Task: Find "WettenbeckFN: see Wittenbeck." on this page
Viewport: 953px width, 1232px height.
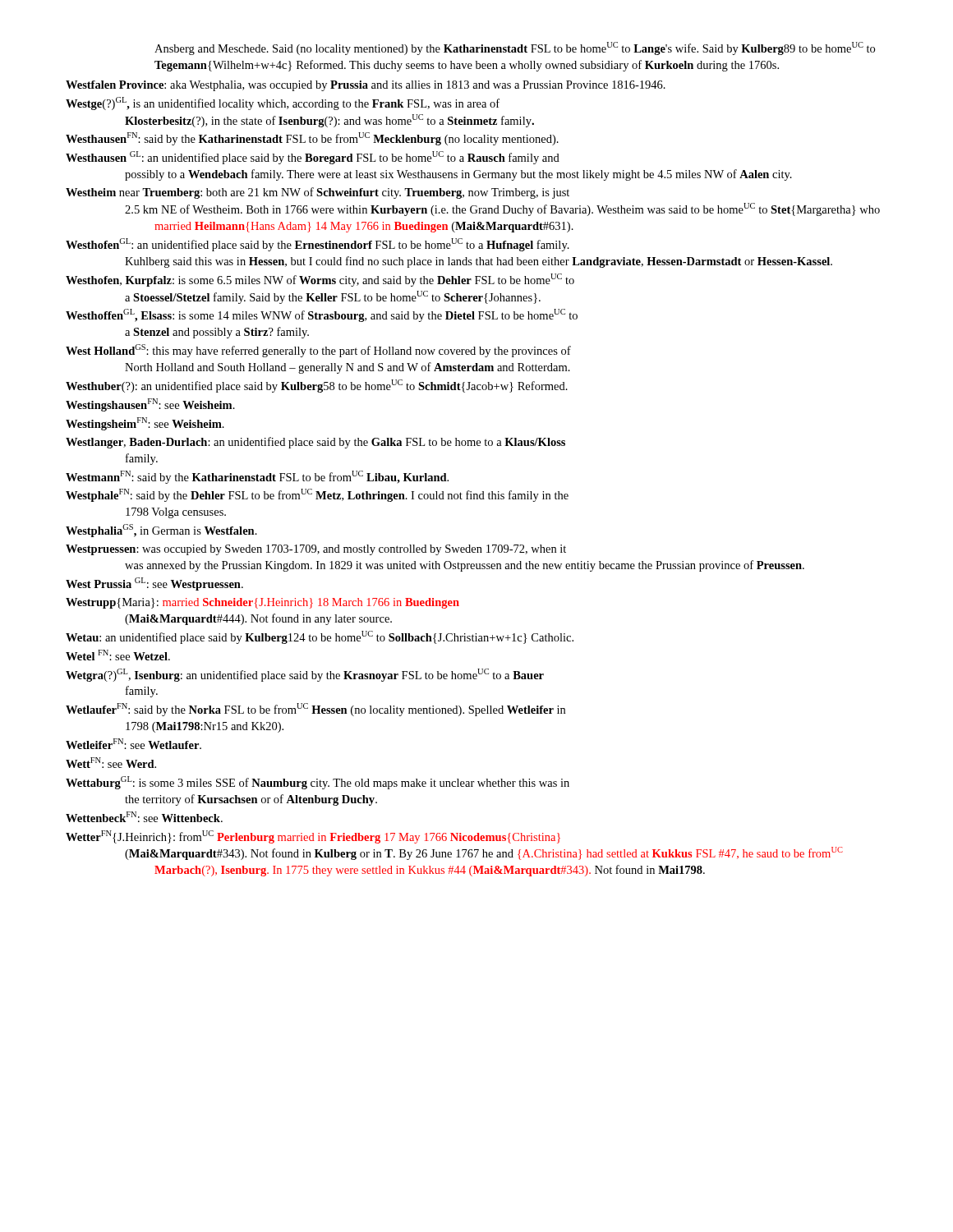Action: coord(144,817)
